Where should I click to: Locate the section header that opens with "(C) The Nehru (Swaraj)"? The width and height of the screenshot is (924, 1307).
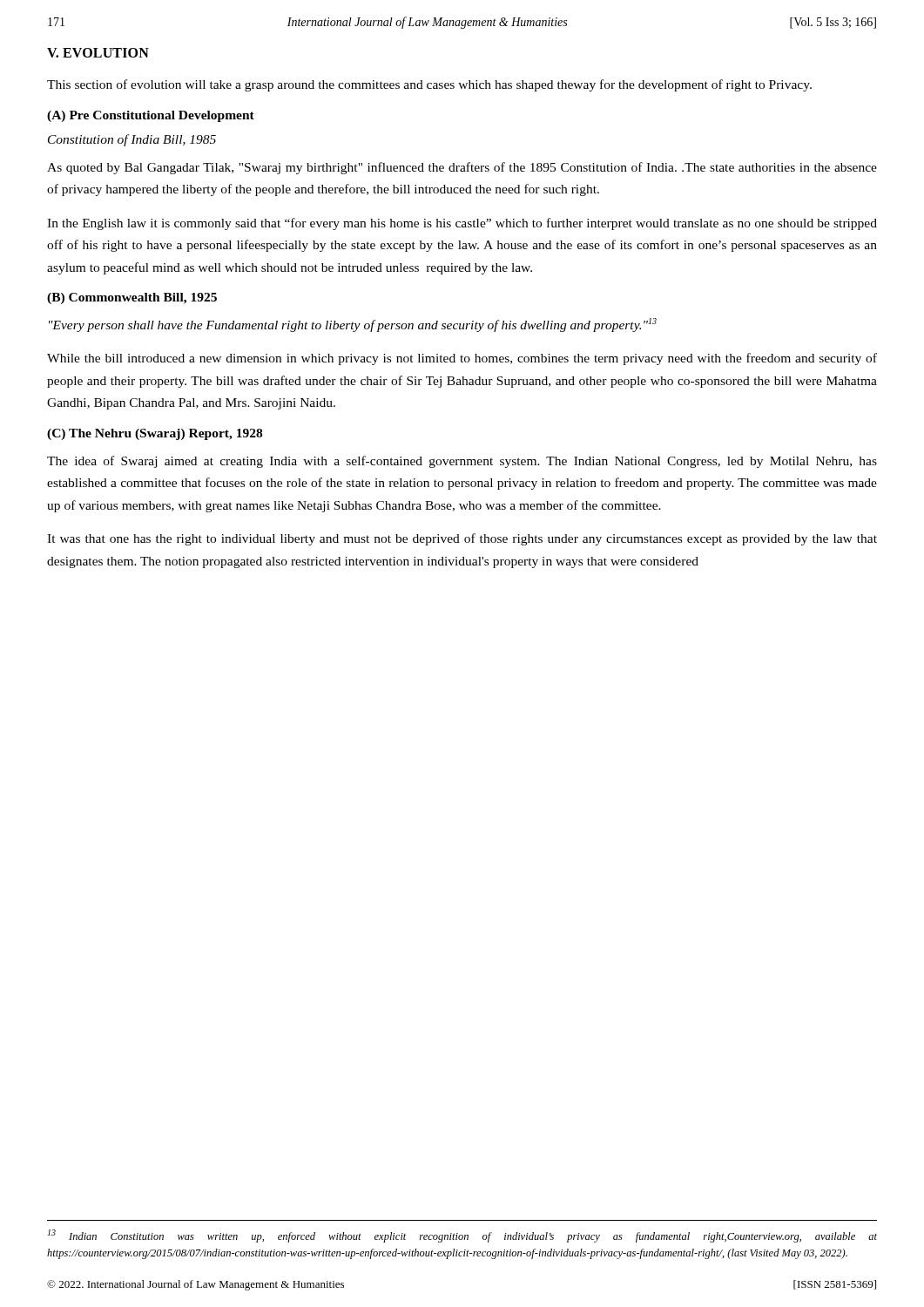click(155, 432)
